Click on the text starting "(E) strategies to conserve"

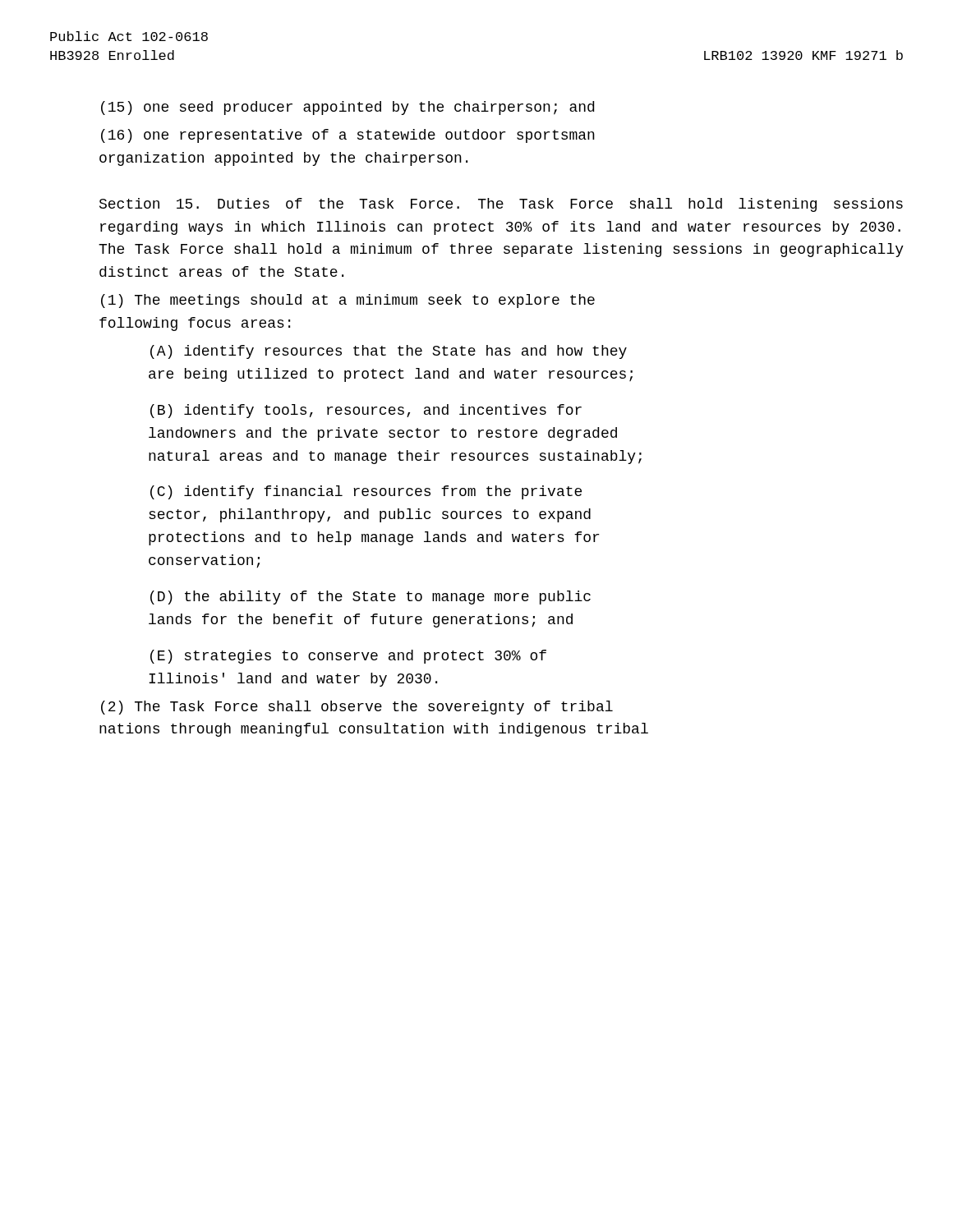click(x=348, y=668)
